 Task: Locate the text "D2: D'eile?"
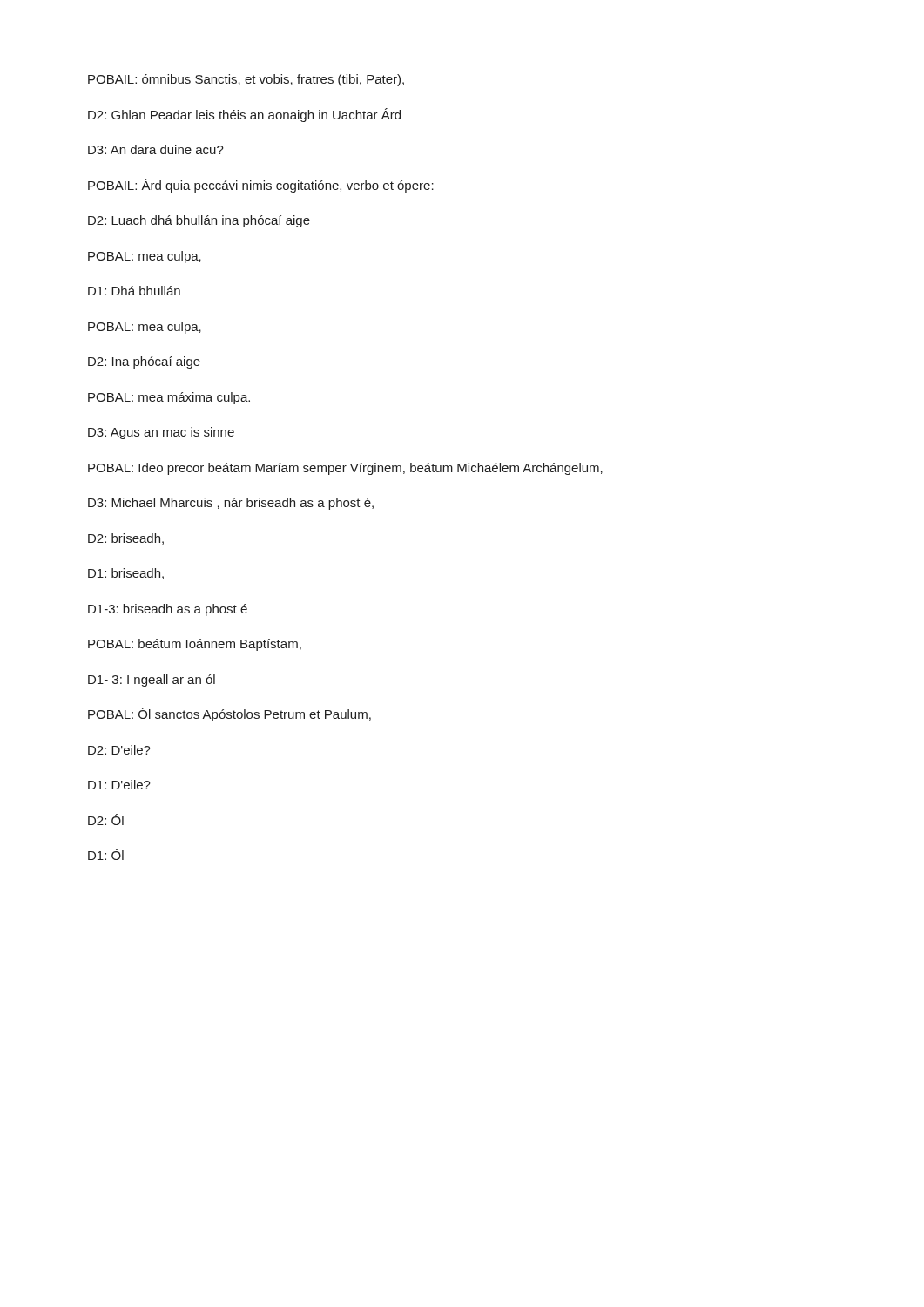tap(119, 749)
